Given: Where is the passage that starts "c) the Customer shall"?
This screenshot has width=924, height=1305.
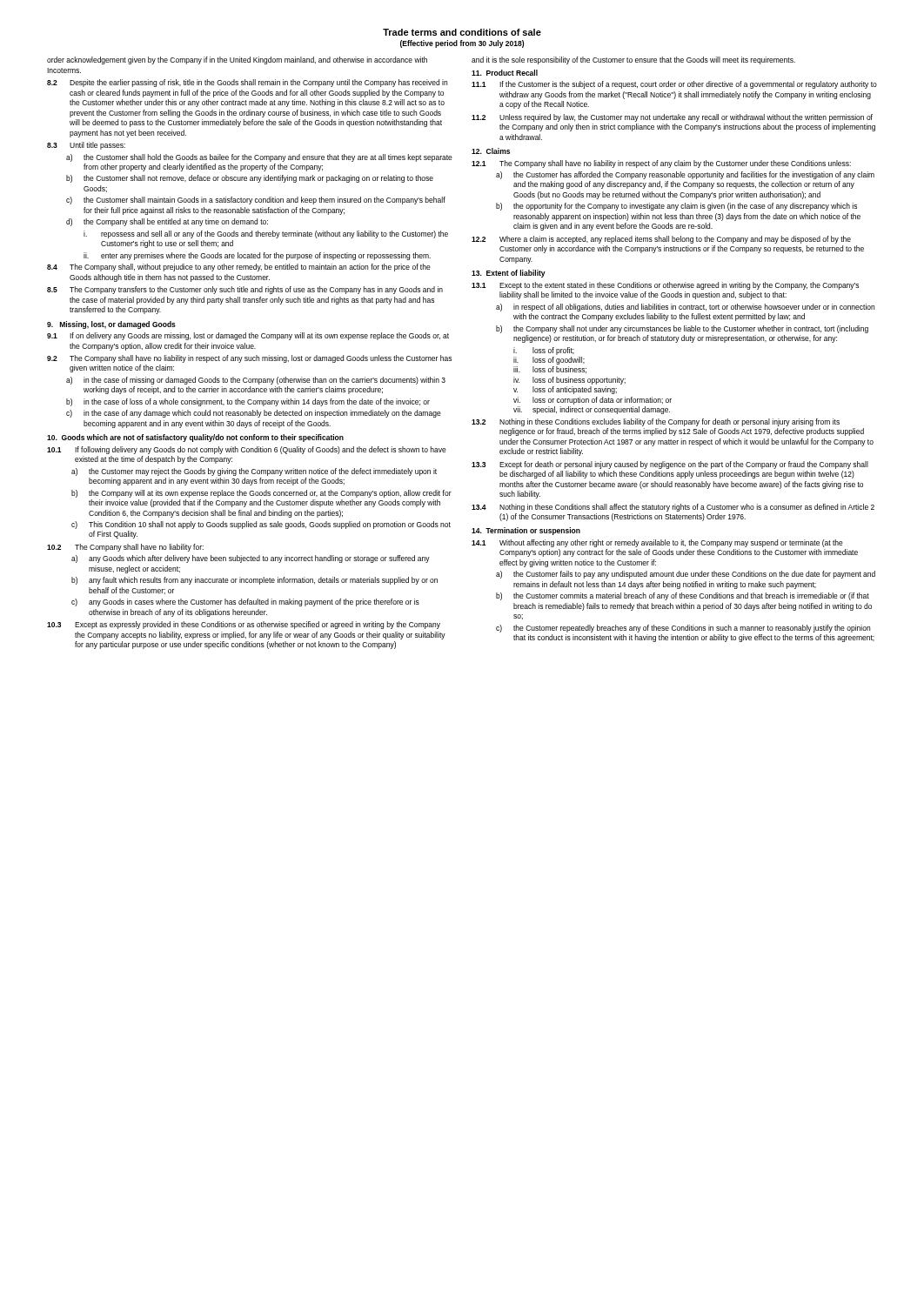Looking at the screenshot, I should 259,206.
